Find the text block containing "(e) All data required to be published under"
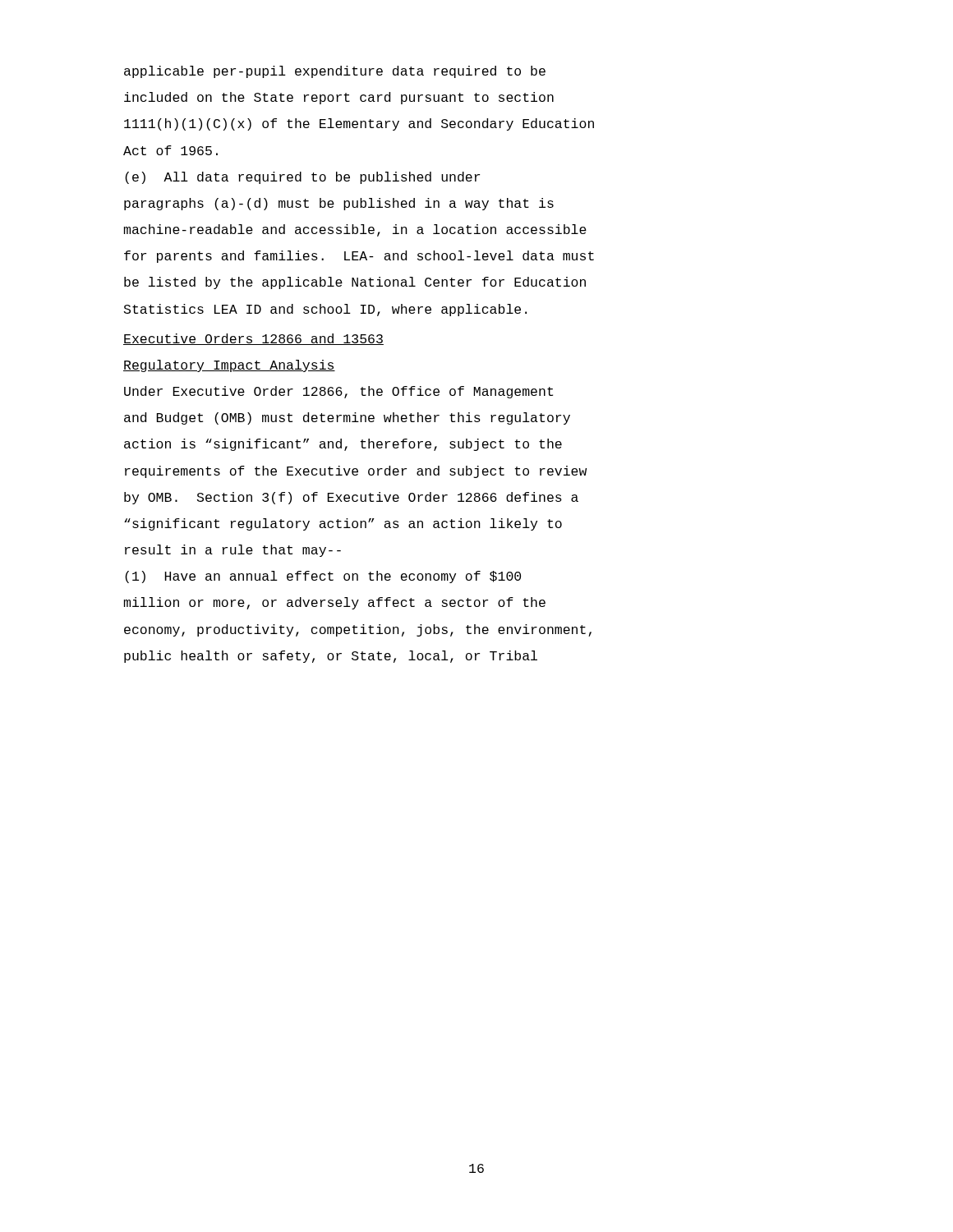Viewport: 953px width, 1232px height. click(476, 244)
